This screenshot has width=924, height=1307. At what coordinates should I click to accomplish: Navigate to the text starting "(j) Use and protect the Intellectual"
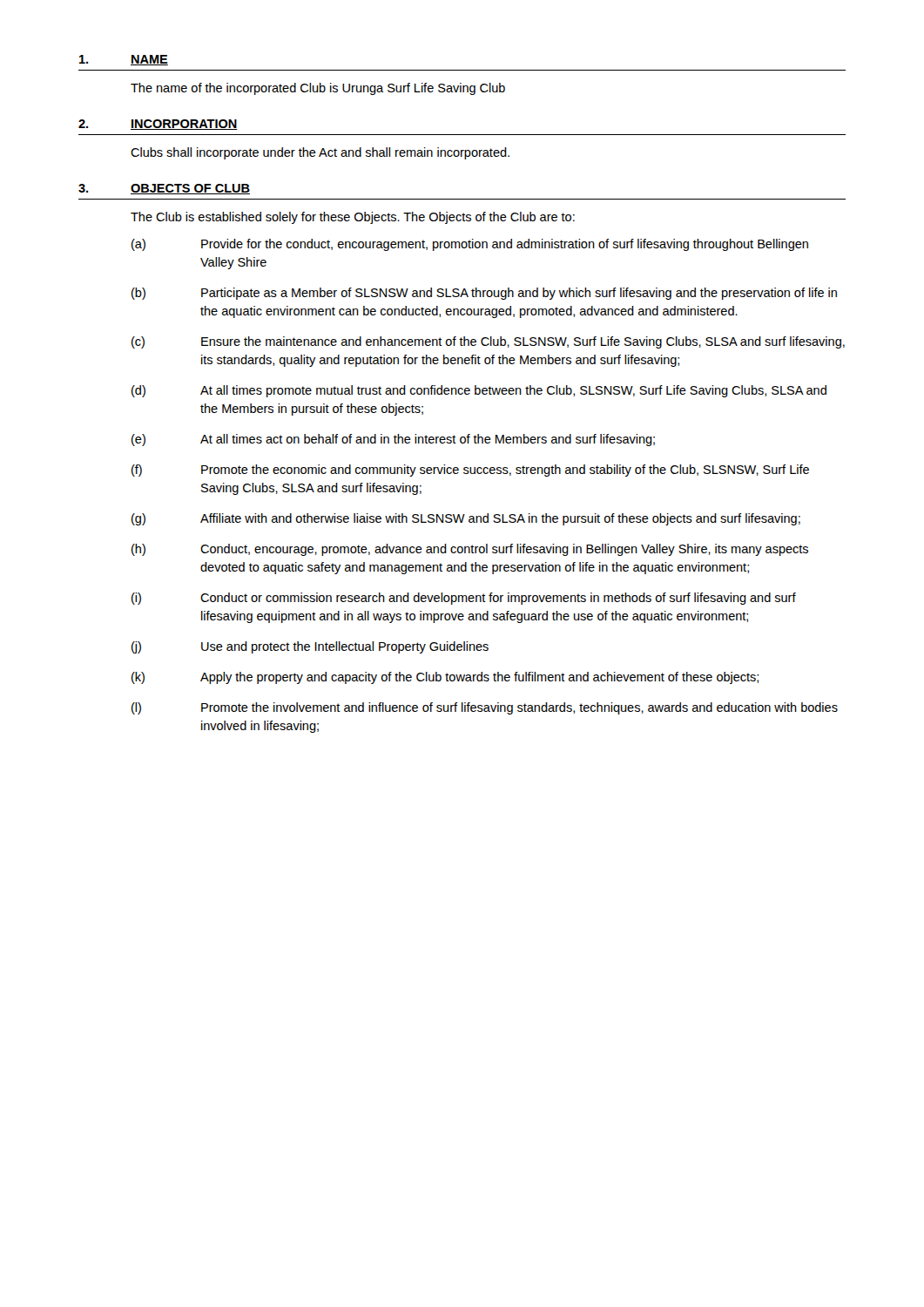[x=488, y=647]
